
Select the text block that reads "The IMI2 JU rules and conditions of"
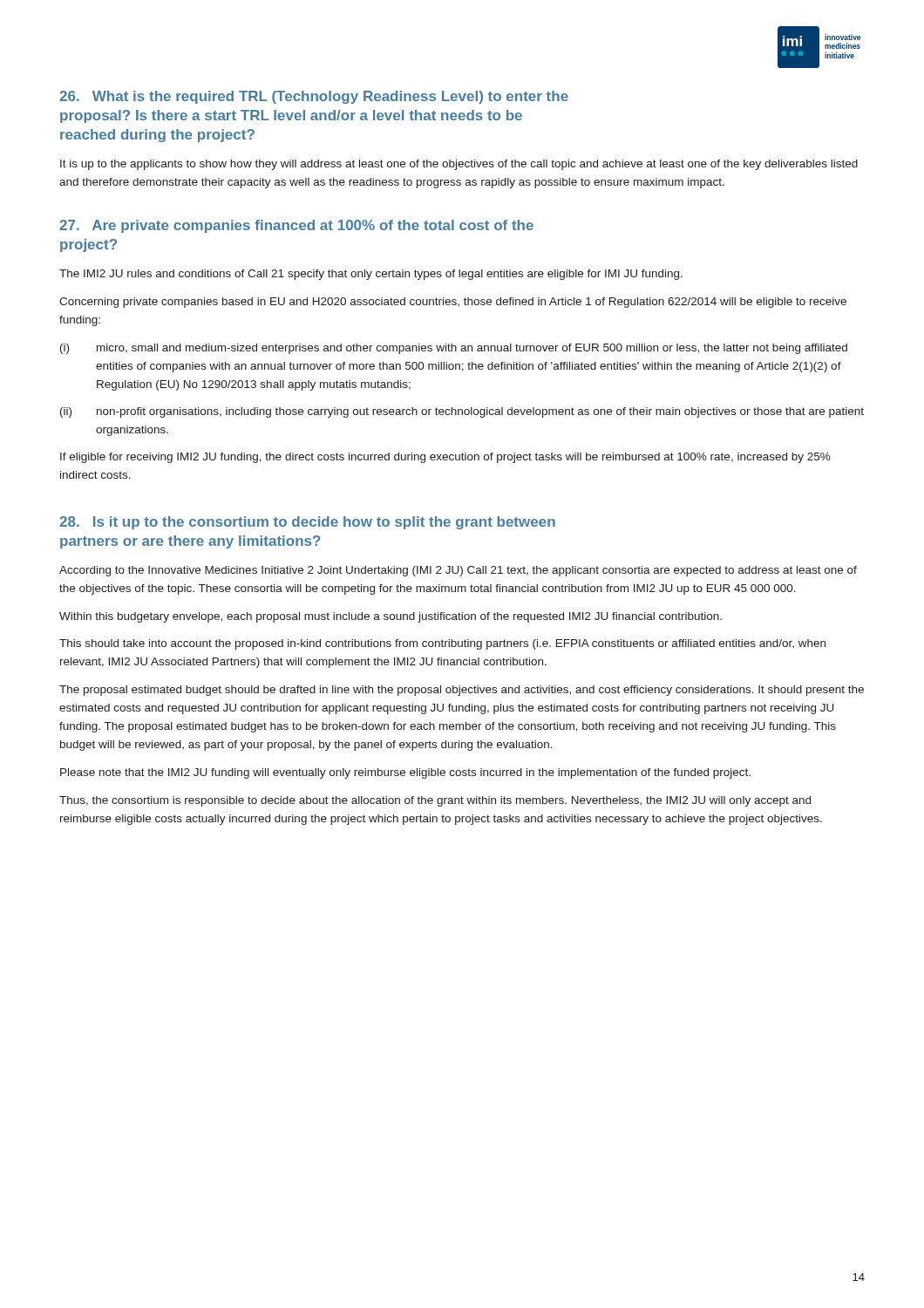tap(371, 274)
